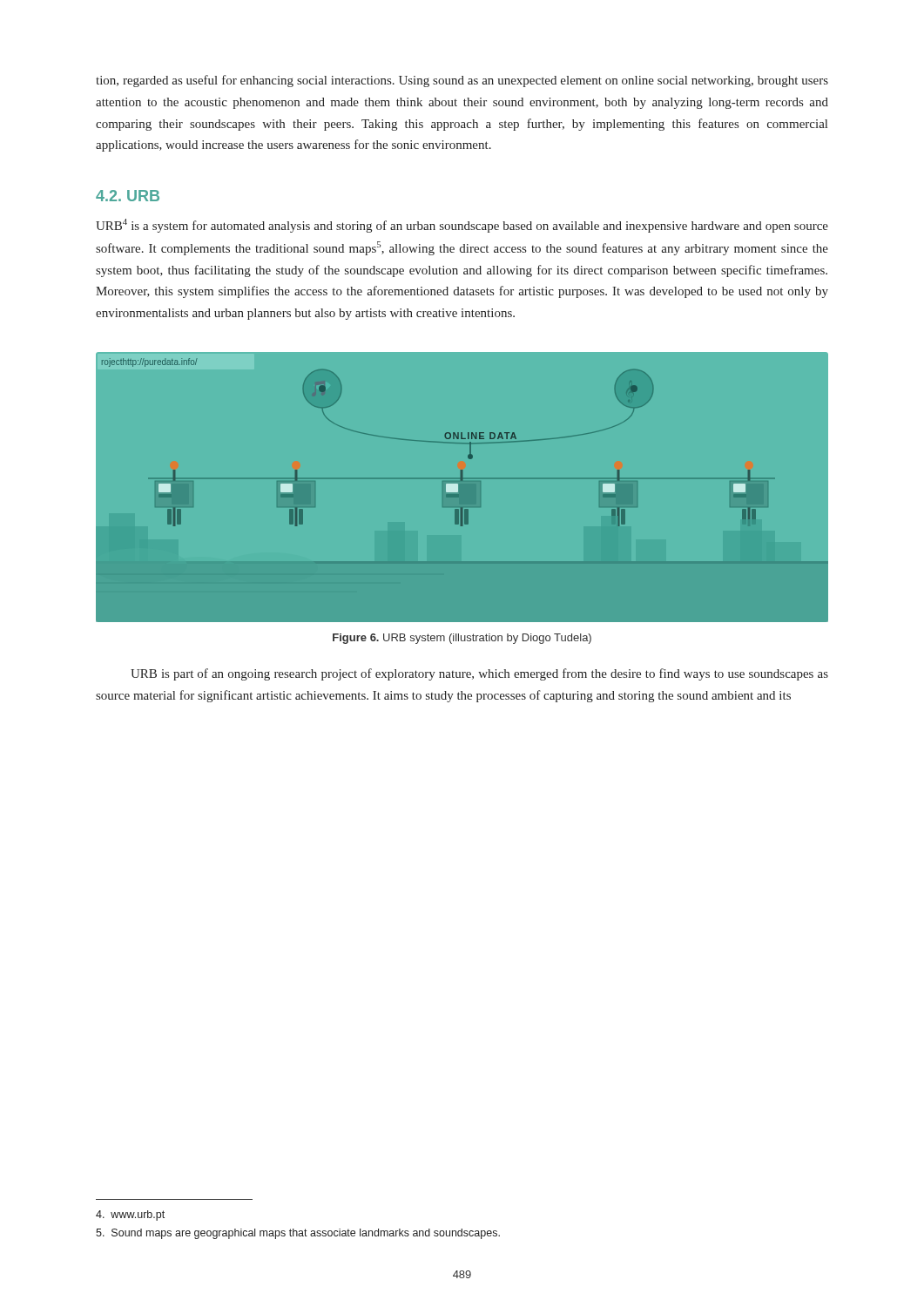Find the text block that reads "URB is part of an ongoing research"

[462, 684]
